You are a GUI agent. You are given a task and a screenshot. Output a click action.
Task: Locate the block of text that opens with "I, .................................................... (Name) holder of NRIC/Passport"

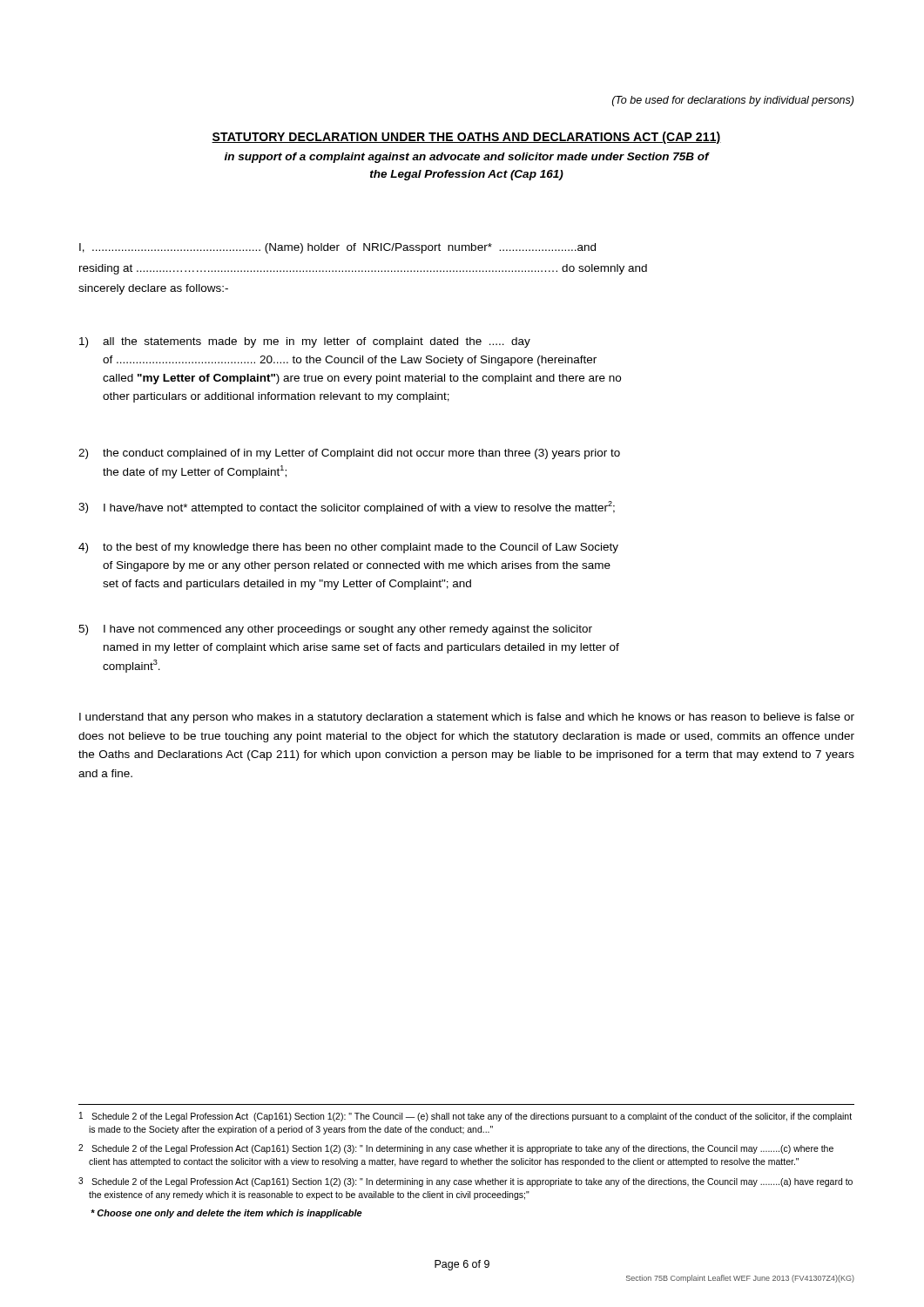(363, 268)
